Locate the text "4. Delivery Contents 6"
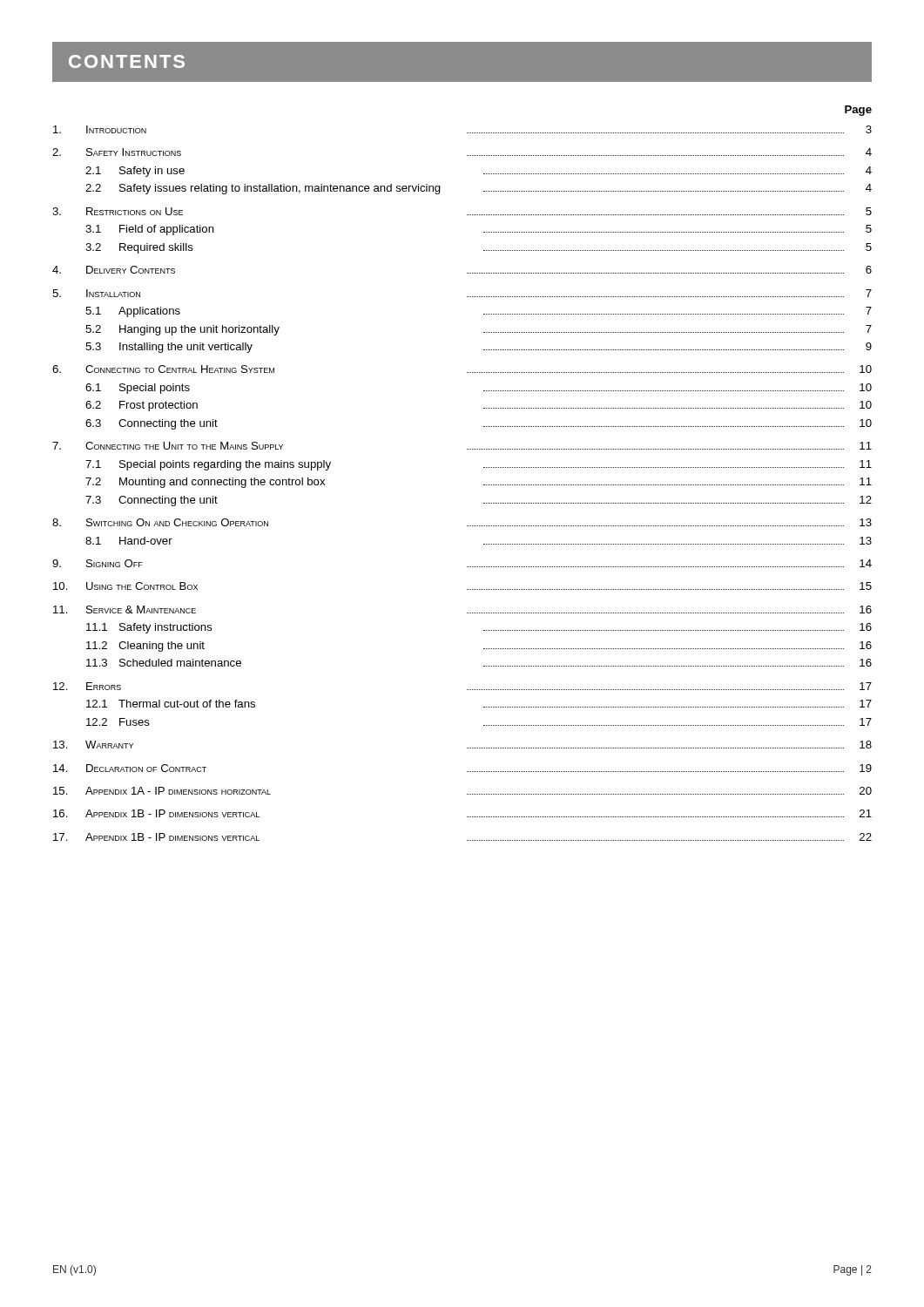This screenshot has width=924, height=1307. tap(462, 270)
